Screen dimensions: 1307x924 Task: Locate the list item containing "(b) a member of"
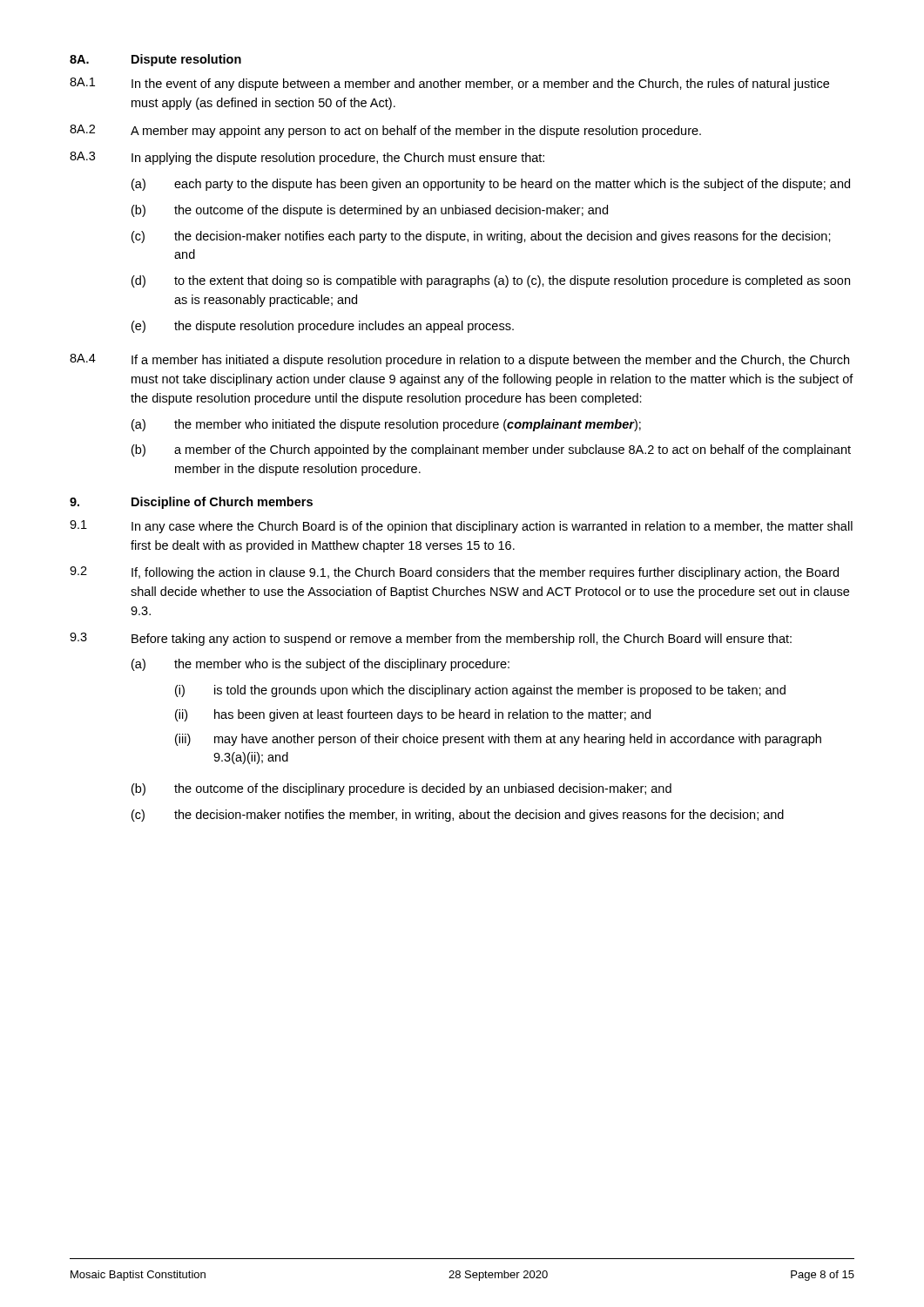coord(492,460)
